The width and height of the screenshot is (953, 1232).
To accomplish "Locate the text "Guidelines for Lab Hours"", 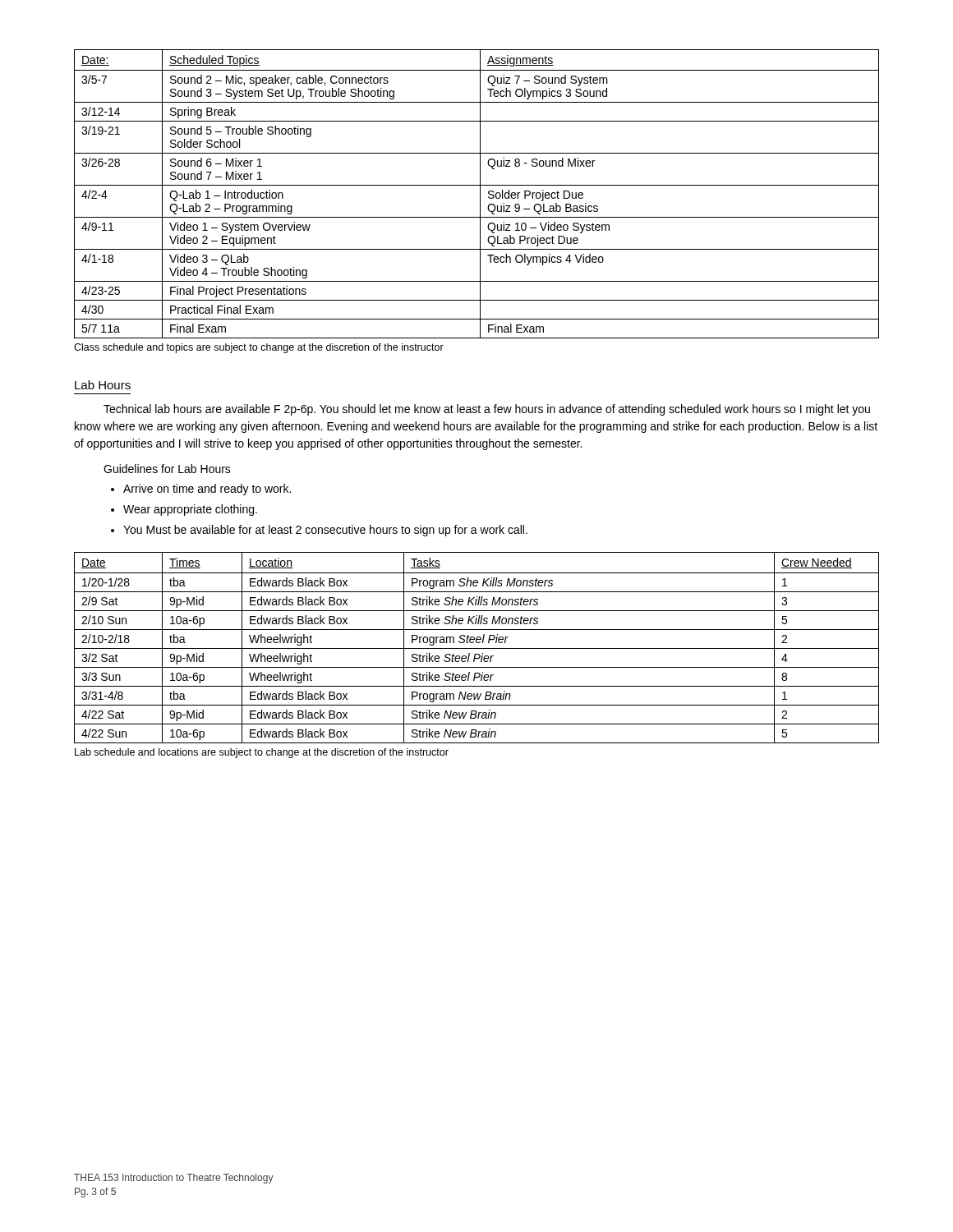I will click(x=167, y=469).
